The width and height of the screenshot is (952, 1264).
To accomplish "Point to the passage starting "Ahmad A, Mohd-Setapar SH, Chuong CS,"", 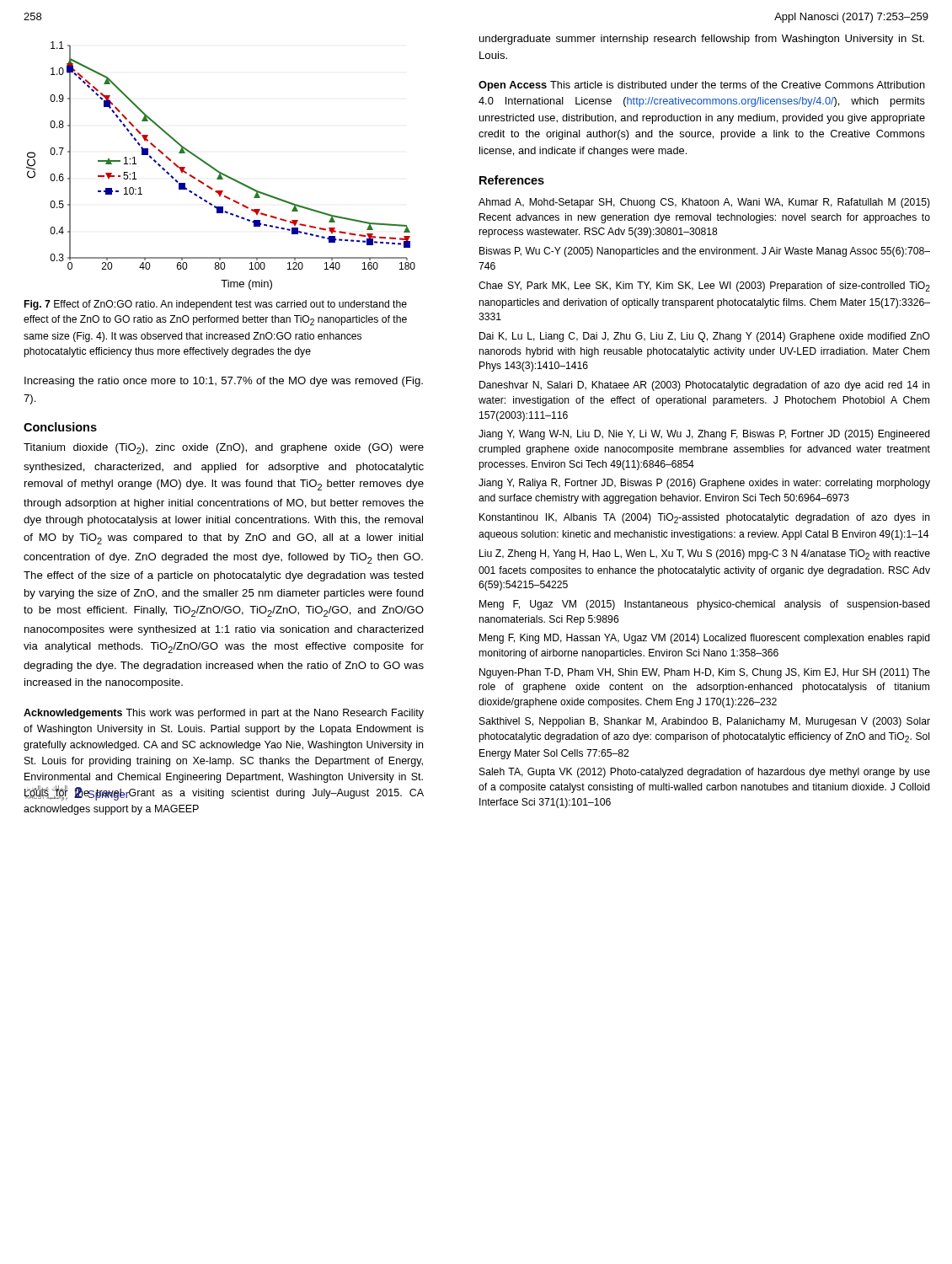I will click(x=704, y=217).
